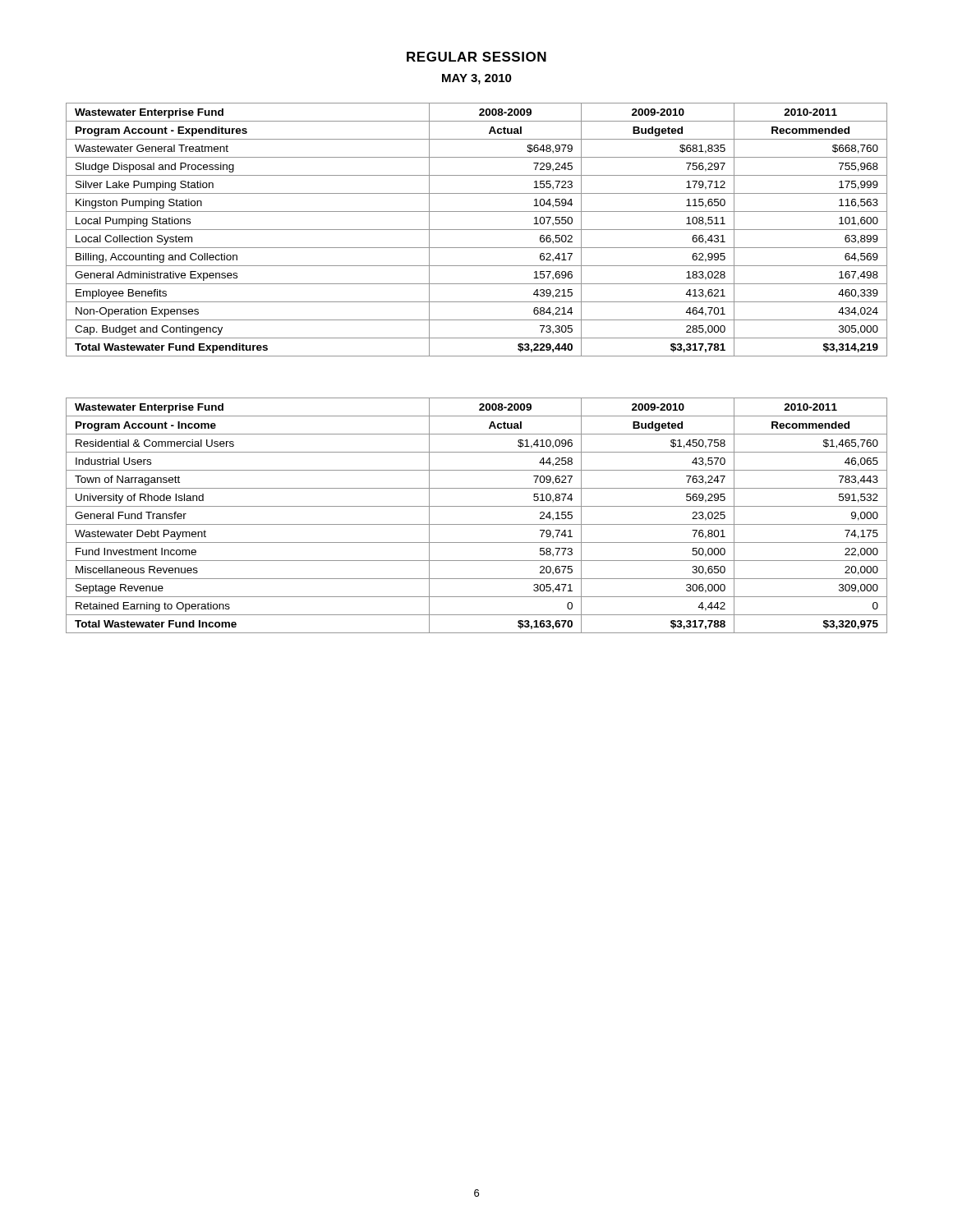The width and height of the screenshot is (953, 1232).
Task: Click on the table containing "Residential & Commercial"
Action: click(x=476, y=525)
